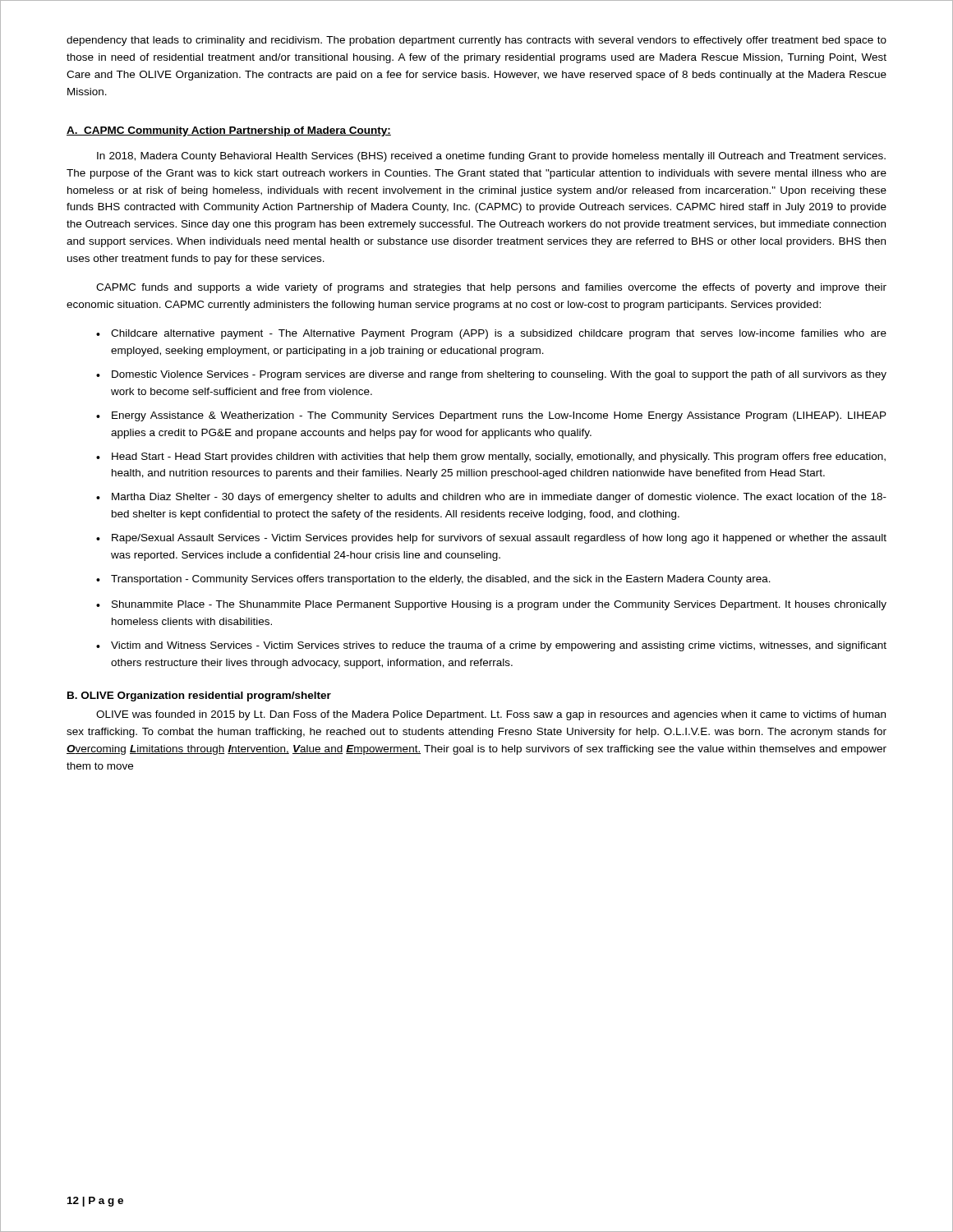The height and width of the screenshot is (1232, 953).
Task: Navigate to the region starting "dependency that leads"
Action: pos(476,66)
